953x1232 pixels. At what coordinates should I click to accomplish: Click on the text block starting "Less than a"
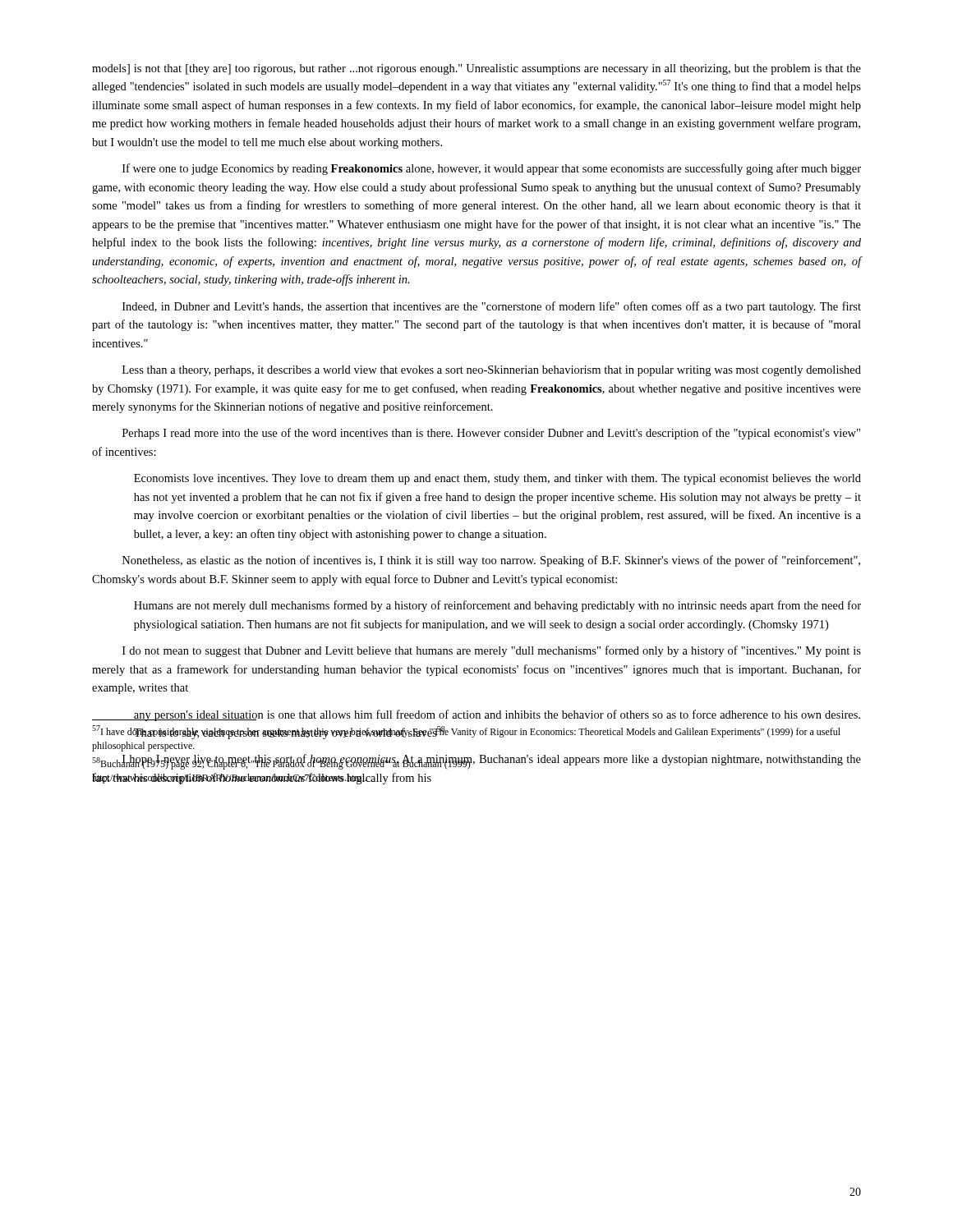click(476, 388)
